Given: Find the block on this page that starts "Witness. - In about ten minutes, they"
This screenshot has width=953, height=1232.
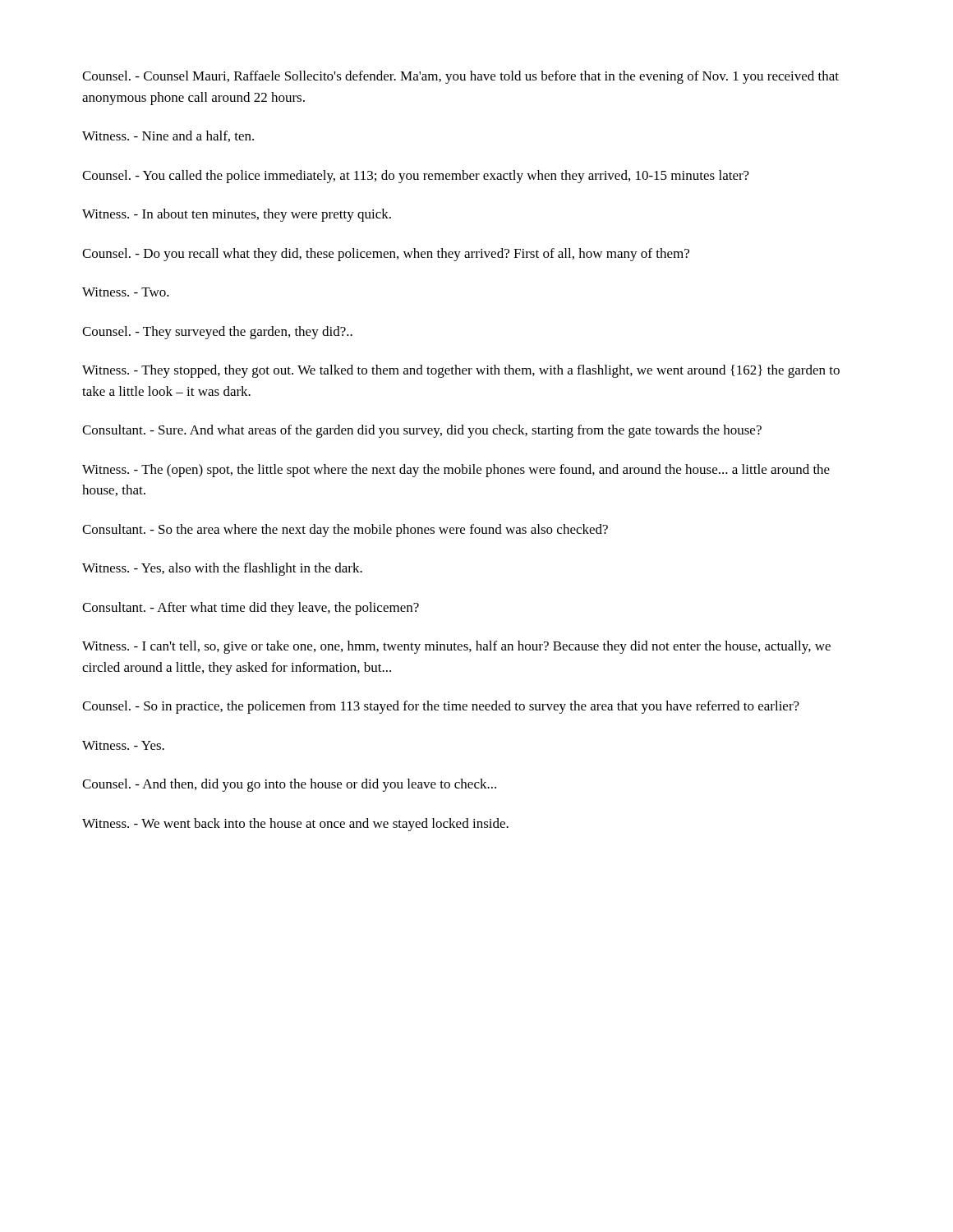Looking at the screenshot, I should 237,214.
